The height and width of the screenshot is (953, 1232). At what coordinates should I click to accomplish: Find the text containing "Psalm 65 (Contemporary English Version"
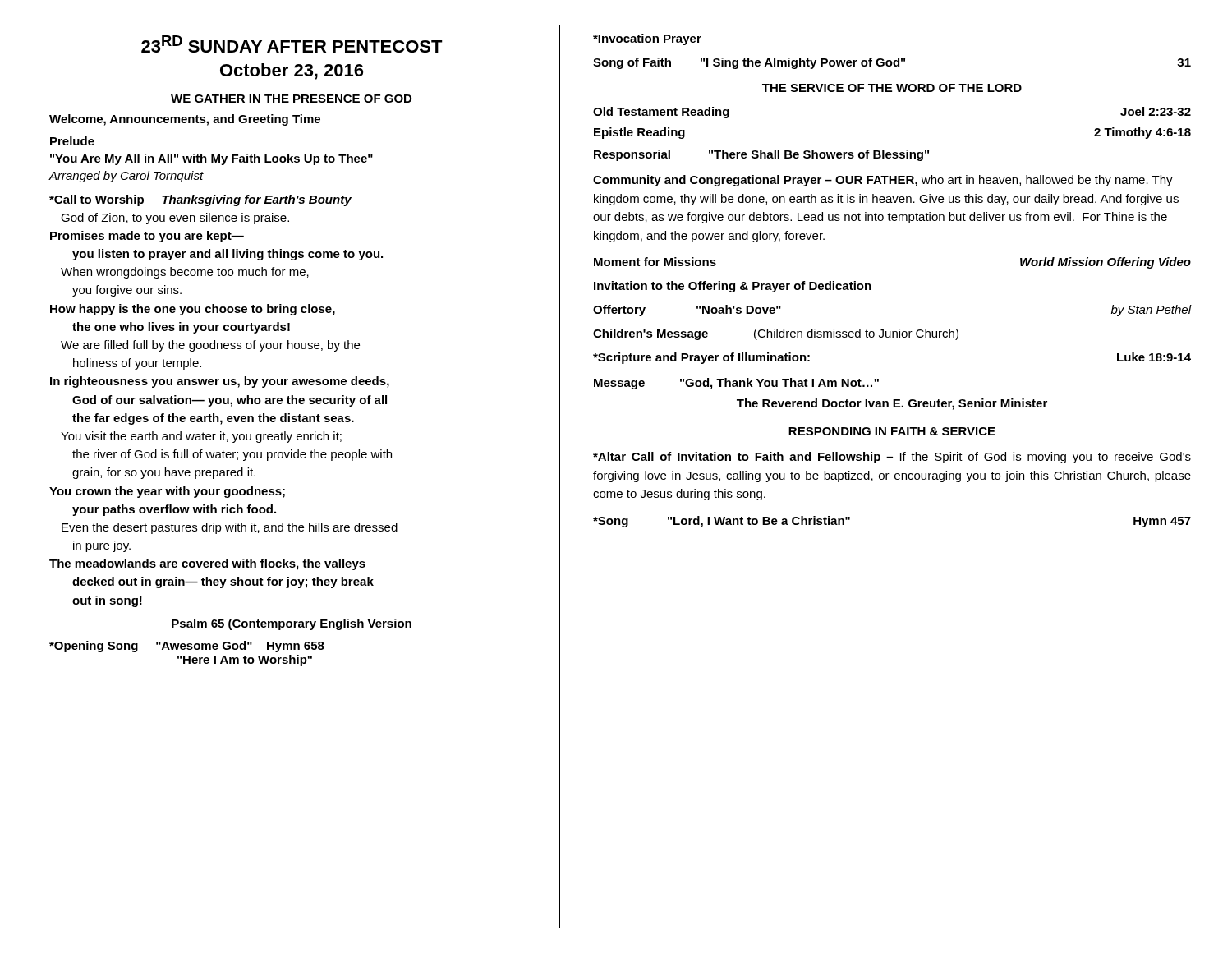292,623
